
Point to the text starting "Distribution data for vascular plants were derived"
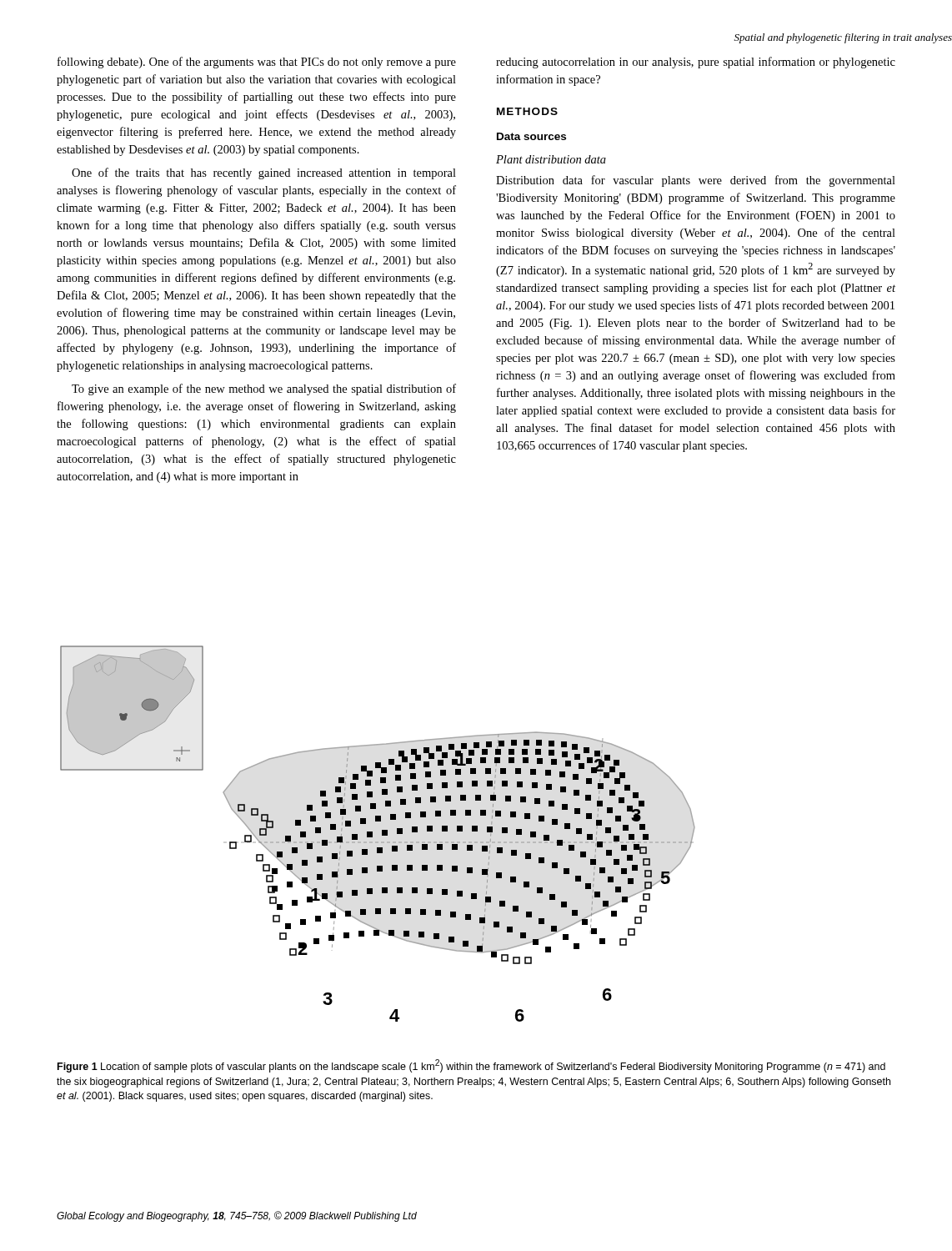[x=696, y=313]
